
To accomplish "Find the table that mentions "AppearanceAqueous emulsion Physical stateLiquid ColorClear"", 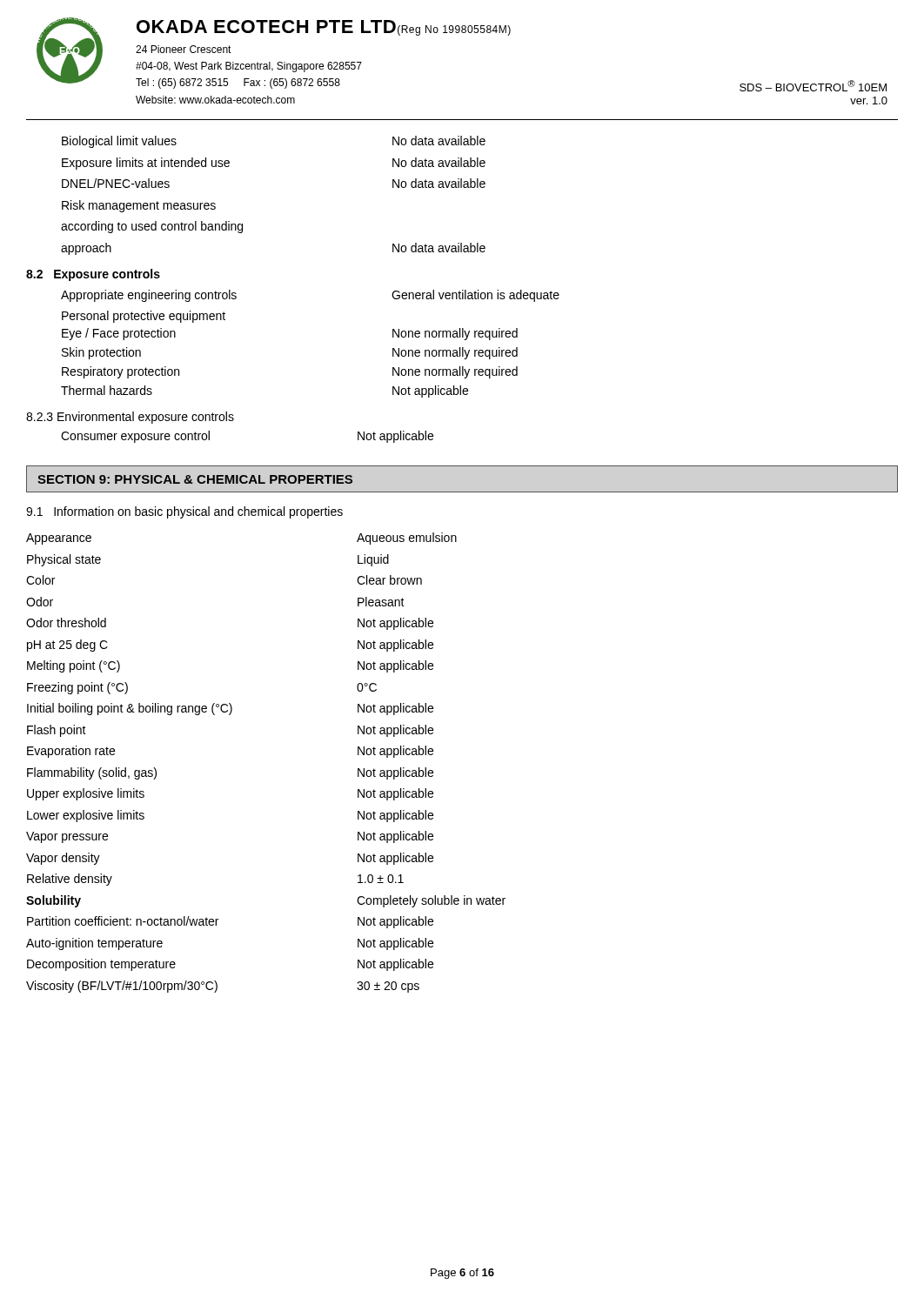I will click(462, 762).
